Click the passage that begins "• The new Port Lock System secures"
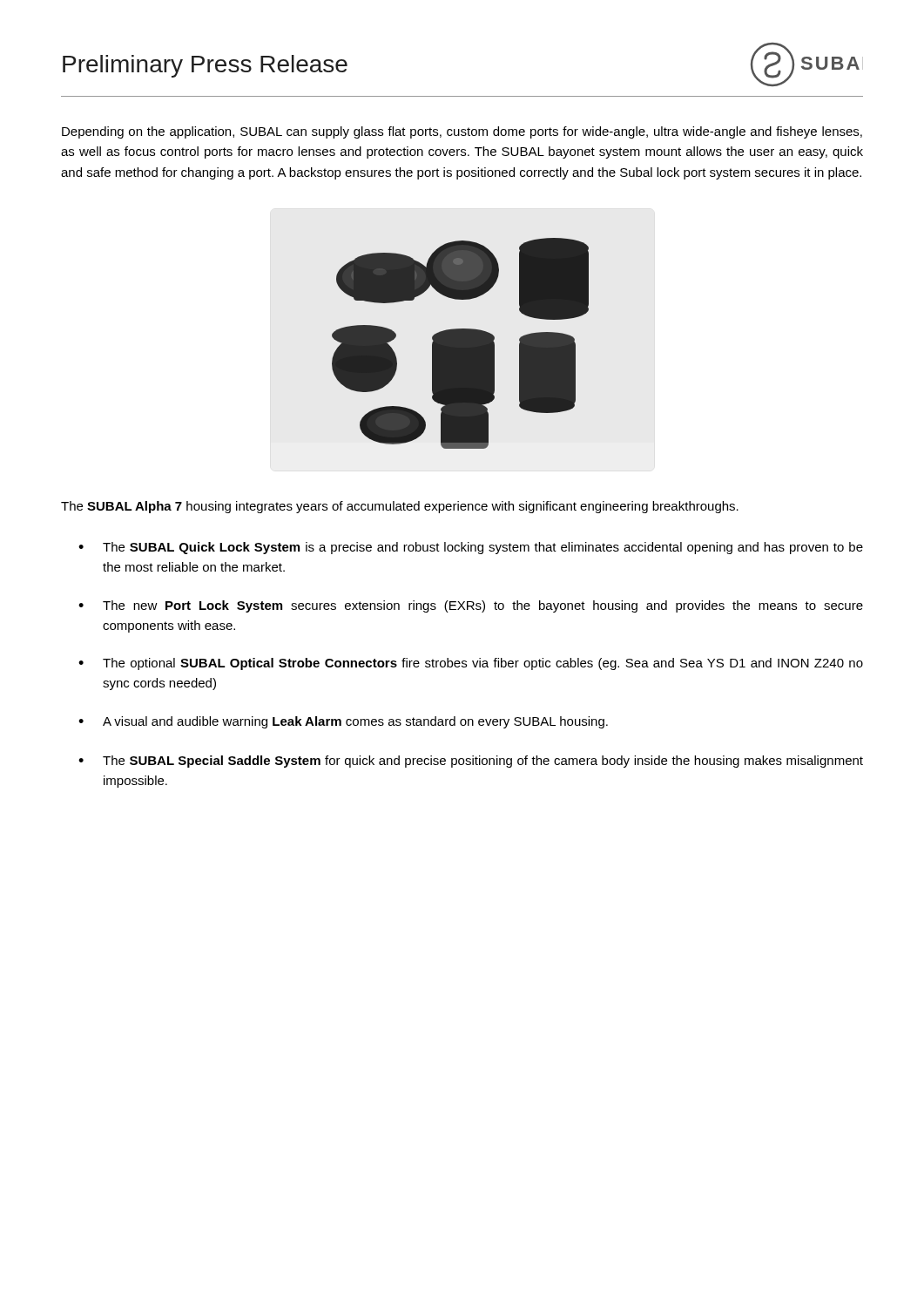The height and width of the screenshot is (1307, 924). [x=462, y=615]
